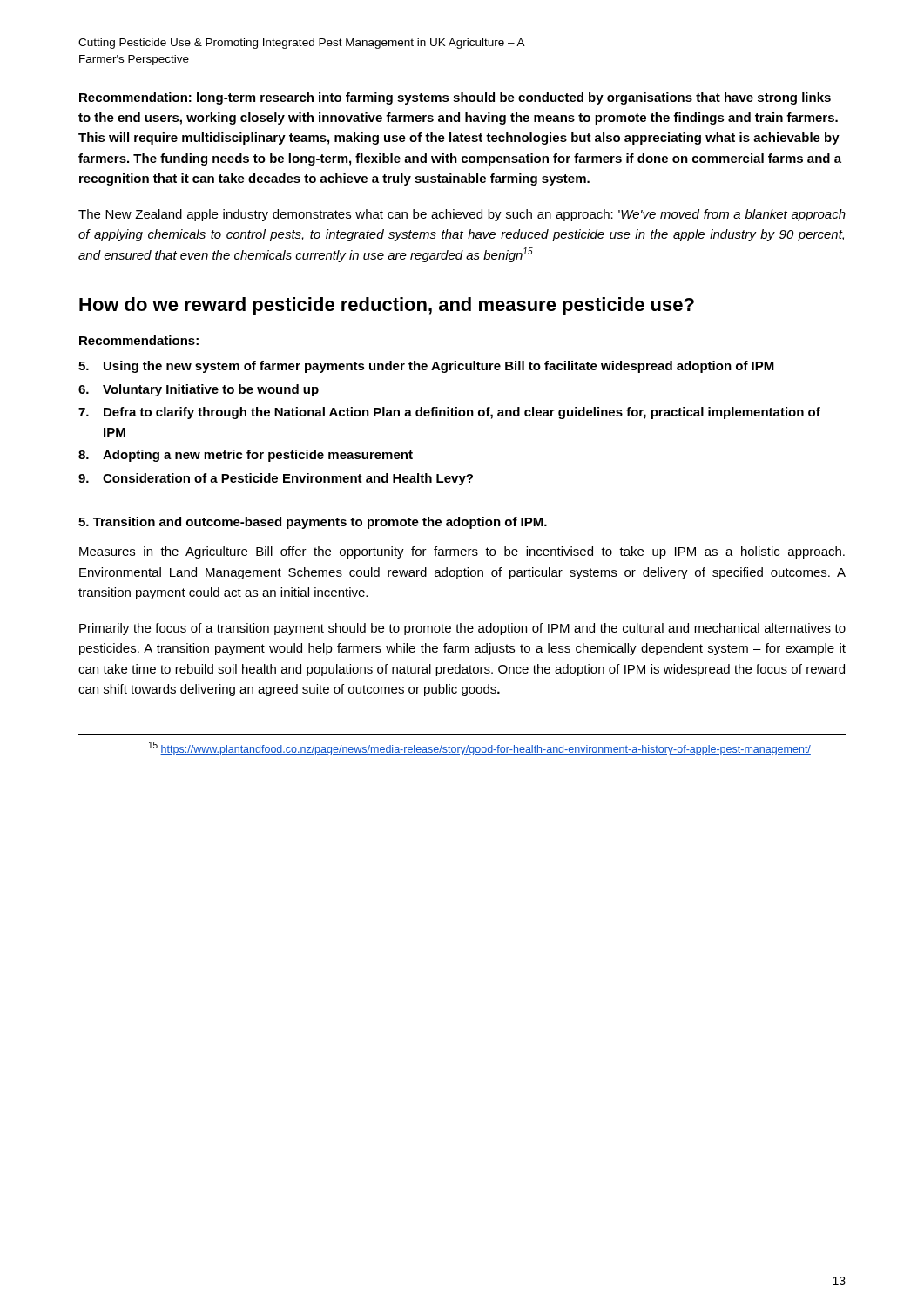Click the passage that begins "Measures in the Agriculture Bill"
This screenshot has height=1307, width=924.
pos(462,572)
